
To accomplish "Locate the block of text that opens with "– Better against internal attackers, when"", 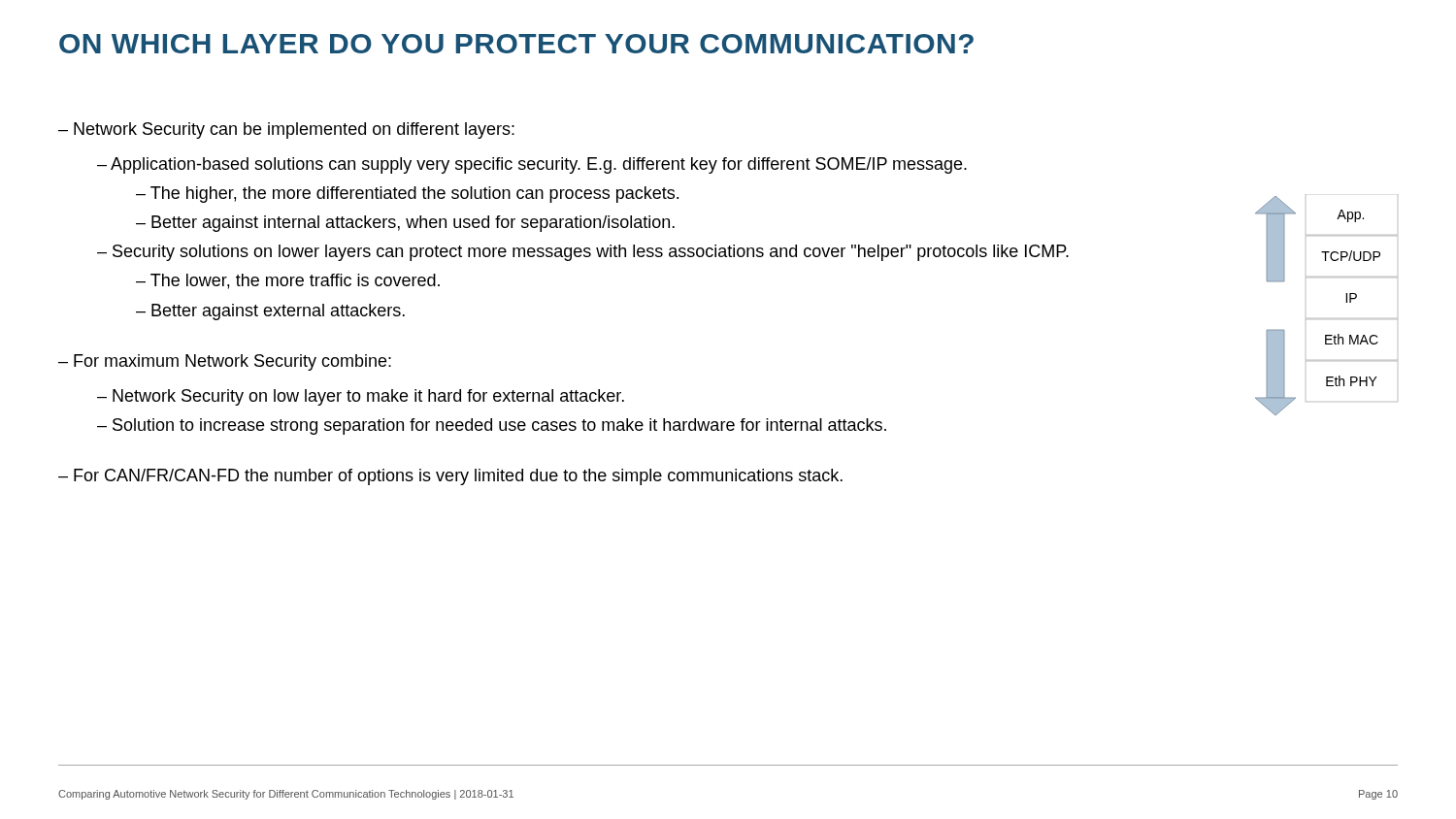I will 406,222.
